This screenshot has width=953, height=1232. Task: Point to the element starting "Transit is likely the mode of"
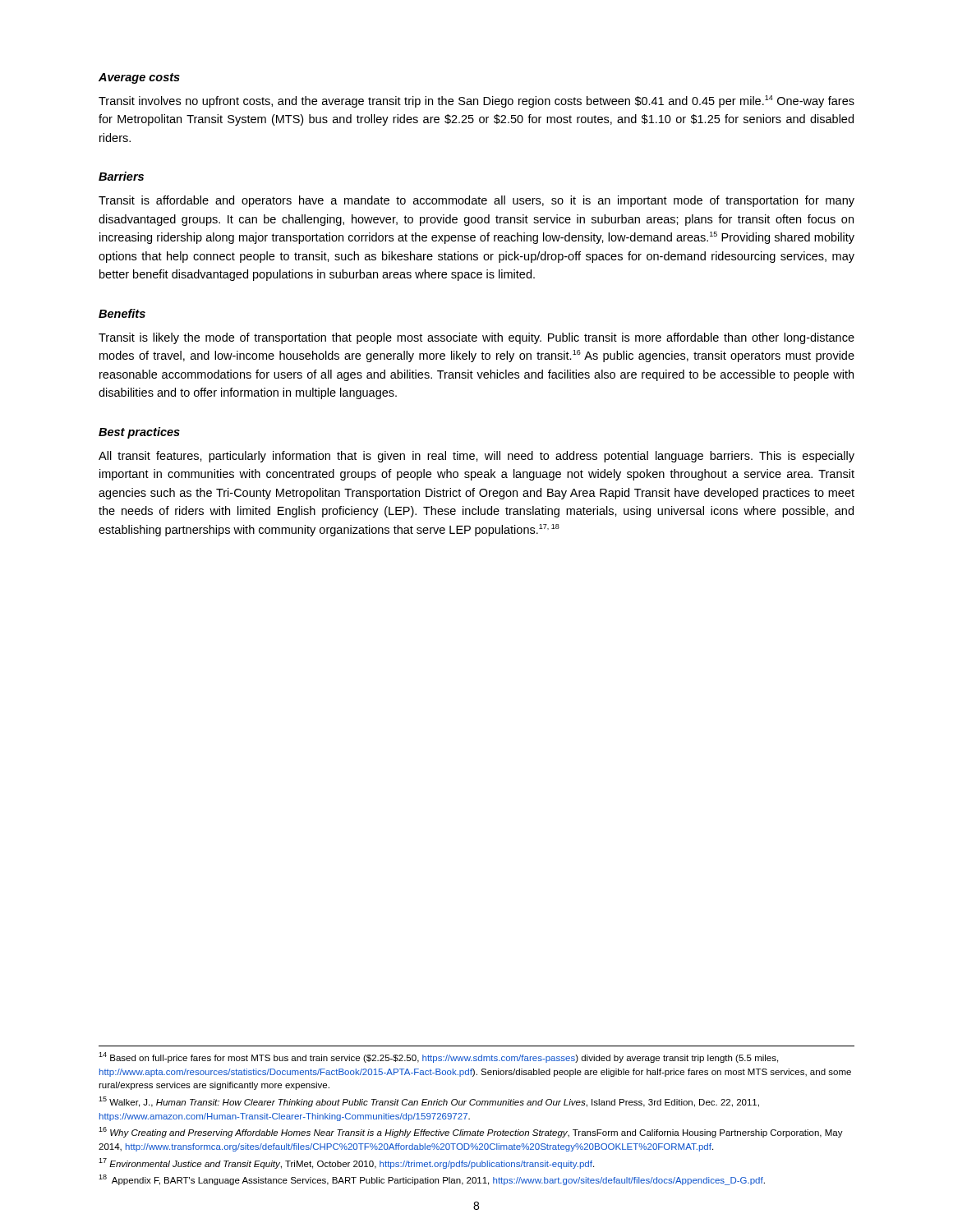476,365
